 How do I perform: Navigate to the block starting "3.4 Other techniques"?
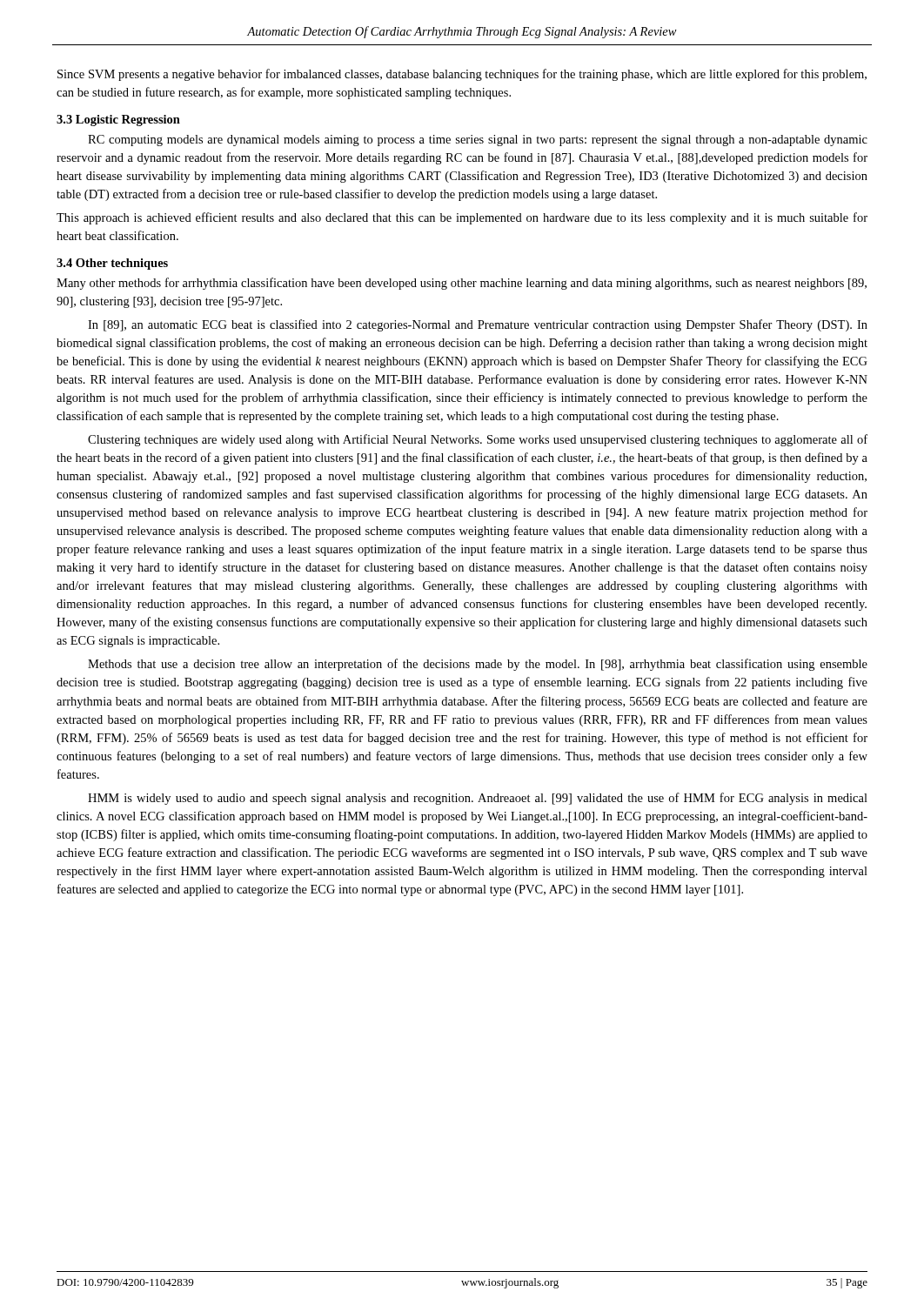[112, 264]
